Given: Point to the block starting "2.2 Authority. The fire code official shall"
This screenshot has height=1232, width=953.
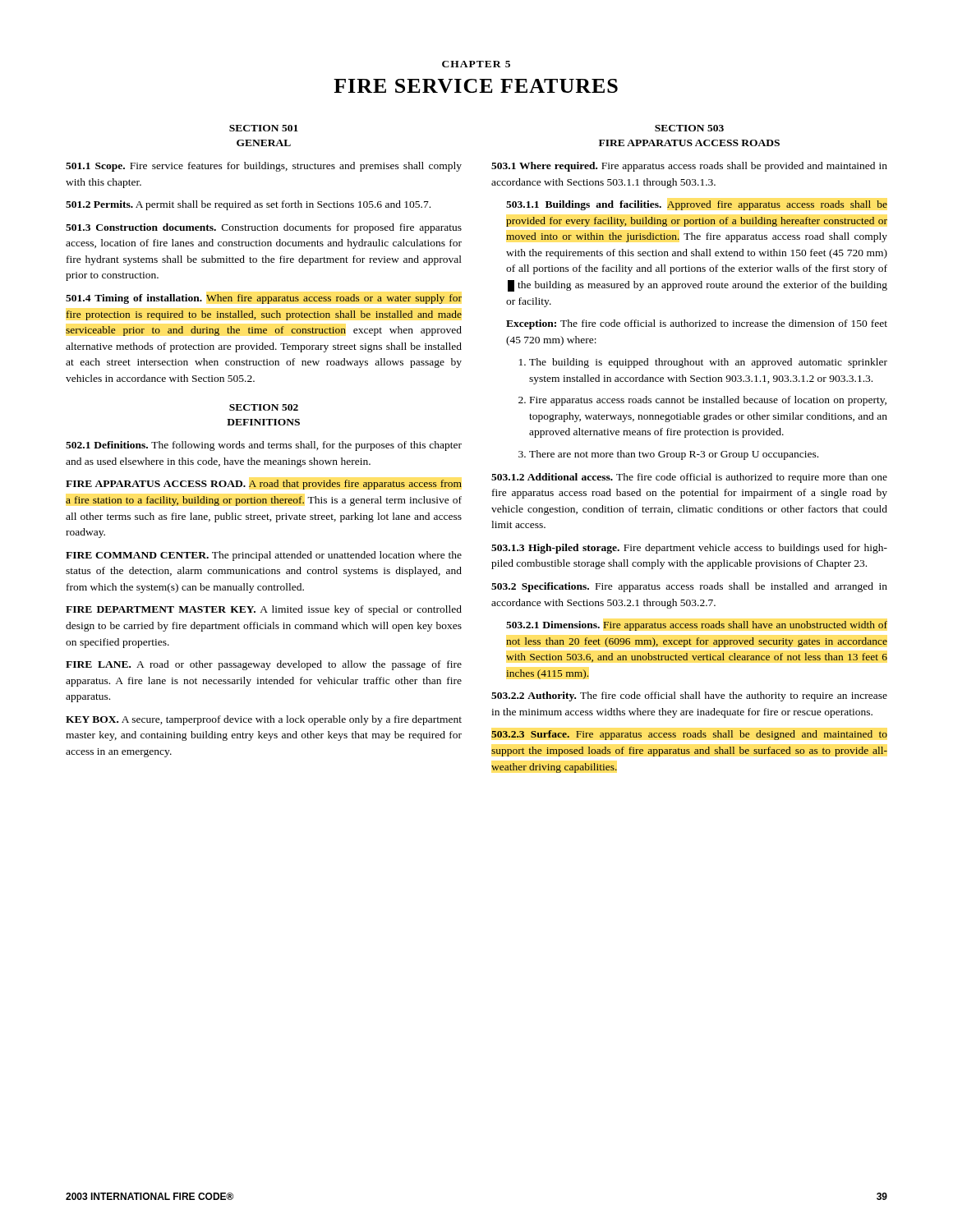Looking at the screenshot, I should pos(689,704).
